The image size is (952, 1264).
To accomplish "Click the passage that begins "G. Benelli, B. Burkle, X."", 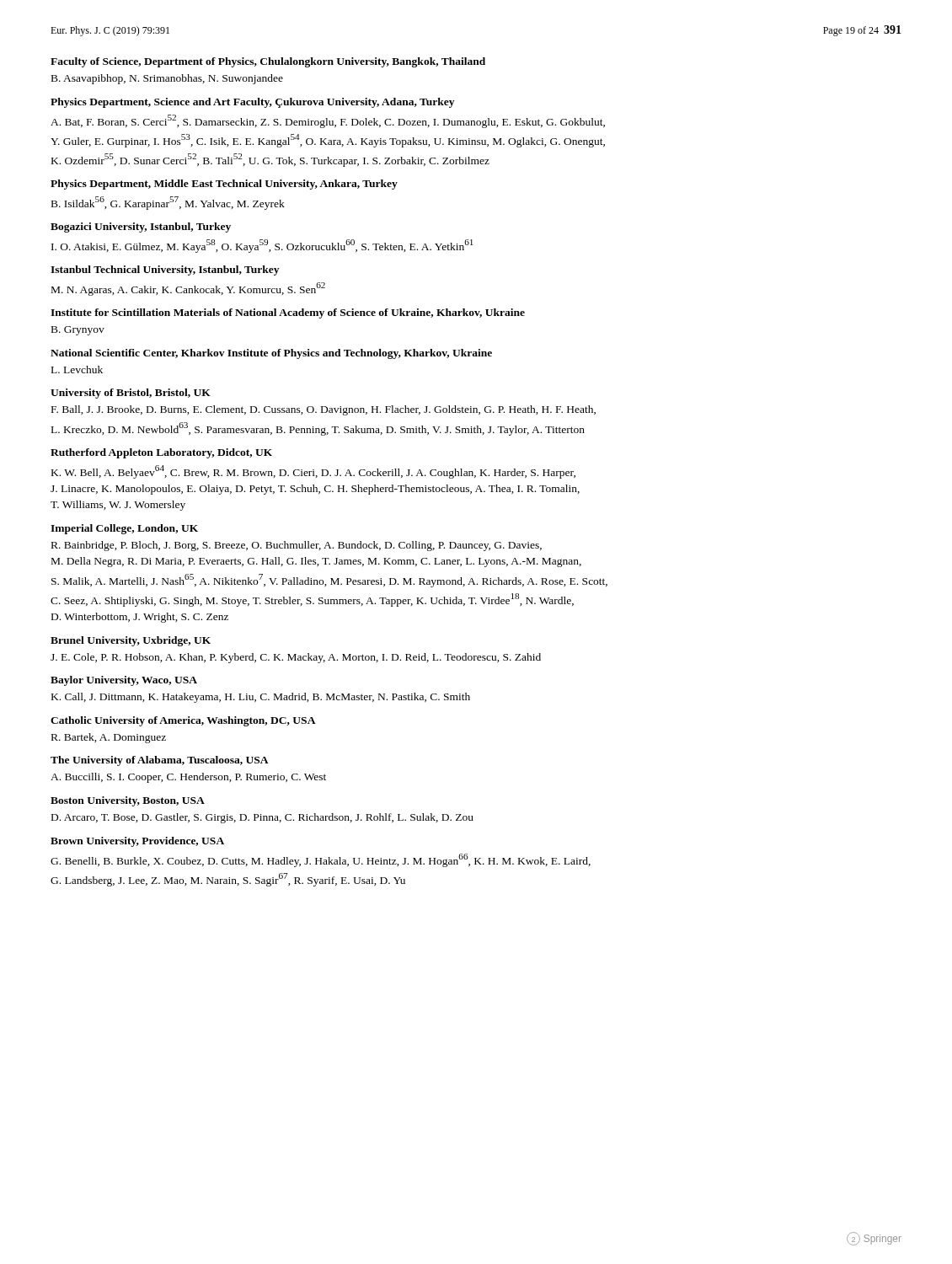I will [x=321, y=868].
